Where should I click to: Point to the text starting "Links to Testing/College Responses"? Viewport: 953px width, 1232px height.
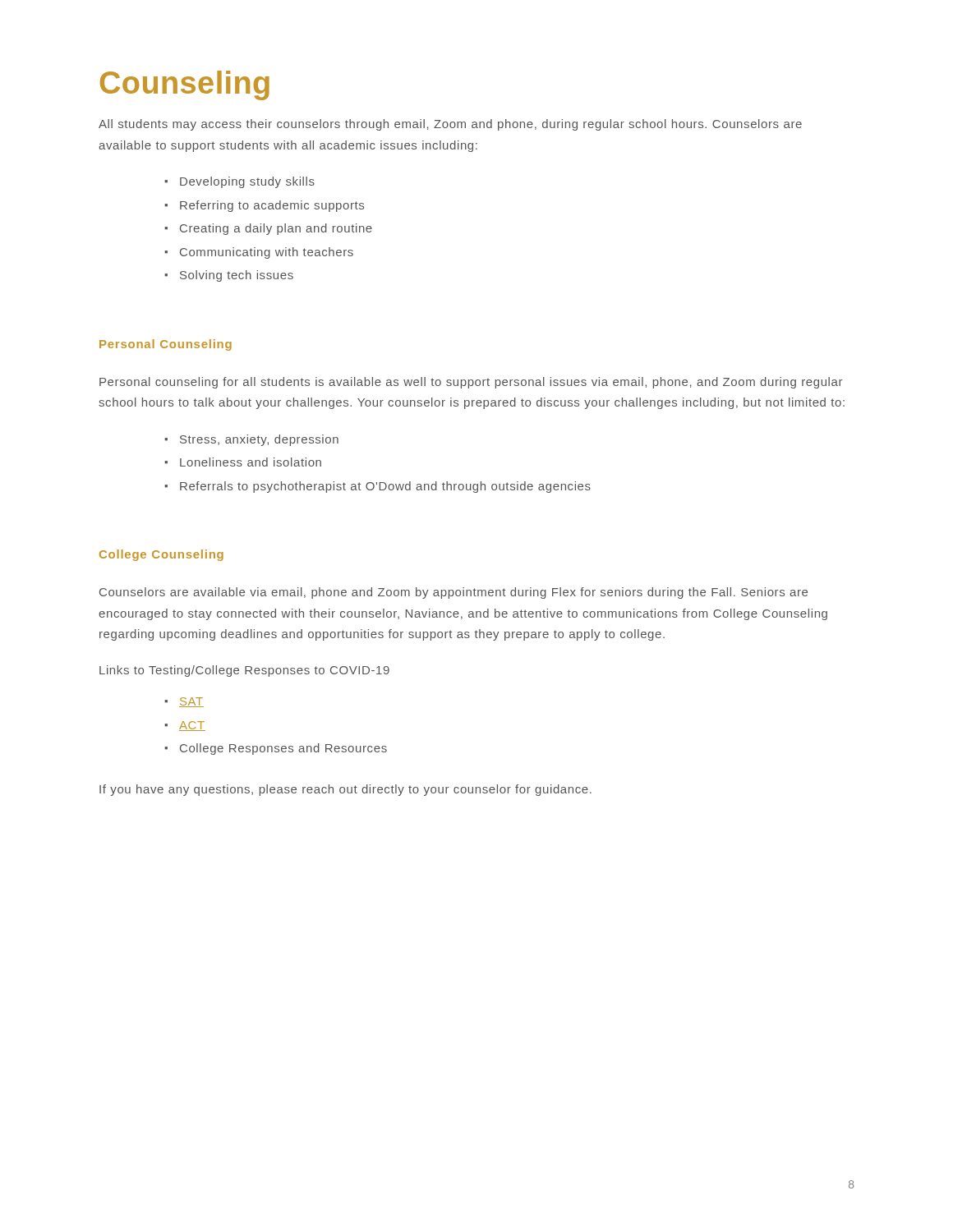[244, 671]
